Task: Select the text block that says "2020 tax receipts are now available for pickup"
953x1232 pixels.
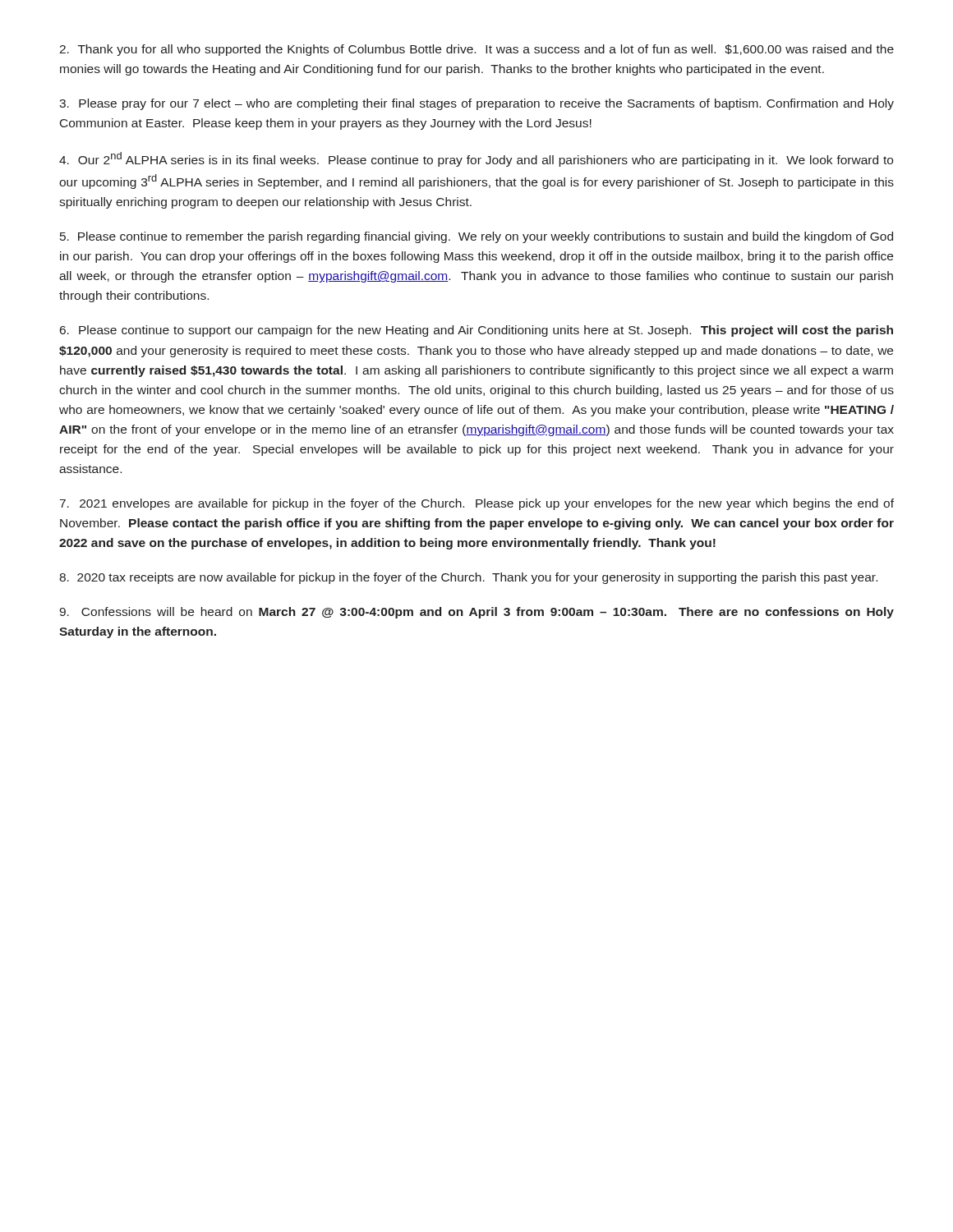Action: pyautogui.click(x=469, y=577)
